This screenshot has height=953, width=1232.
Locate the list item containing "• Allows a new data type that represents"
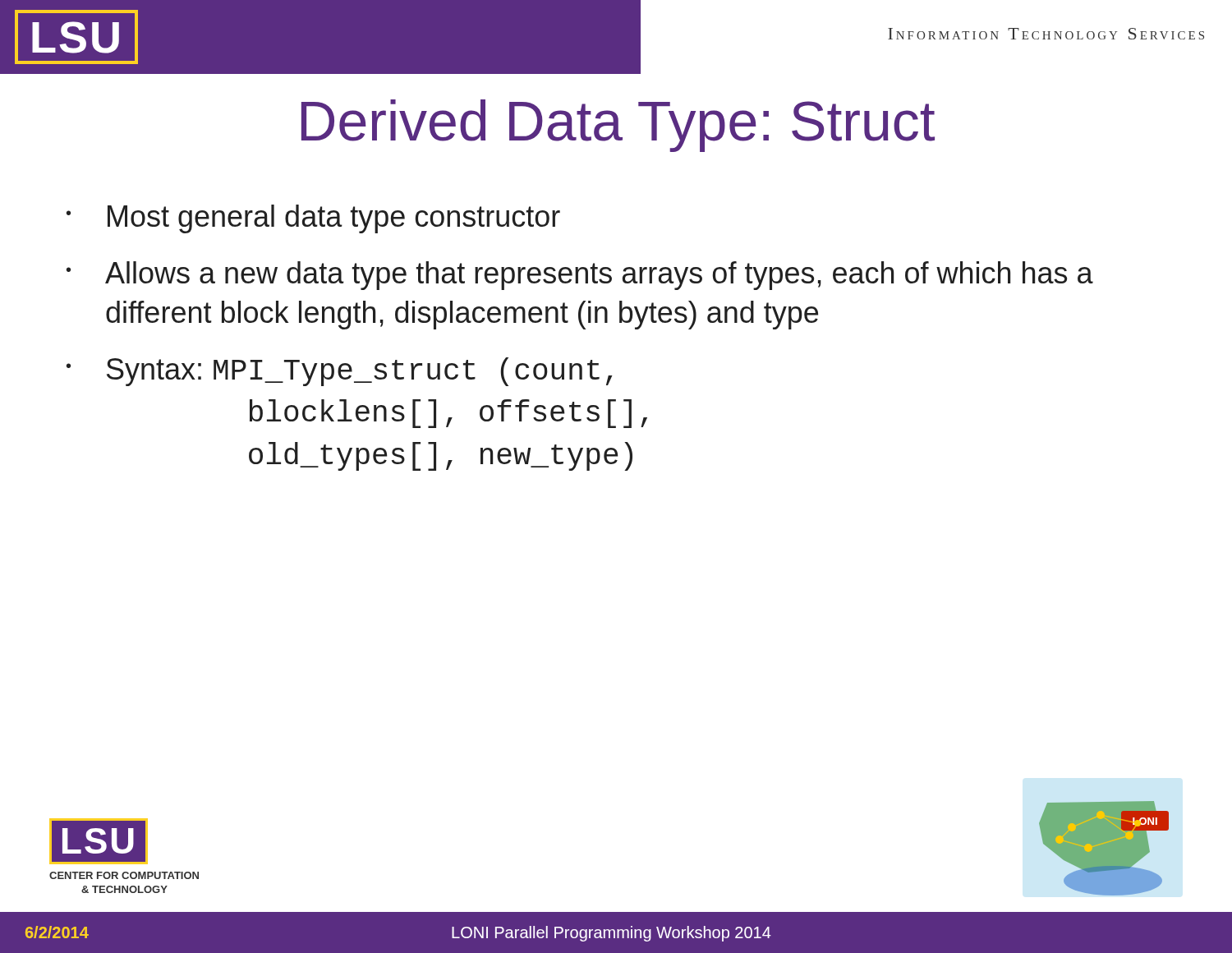click(624, 293)
